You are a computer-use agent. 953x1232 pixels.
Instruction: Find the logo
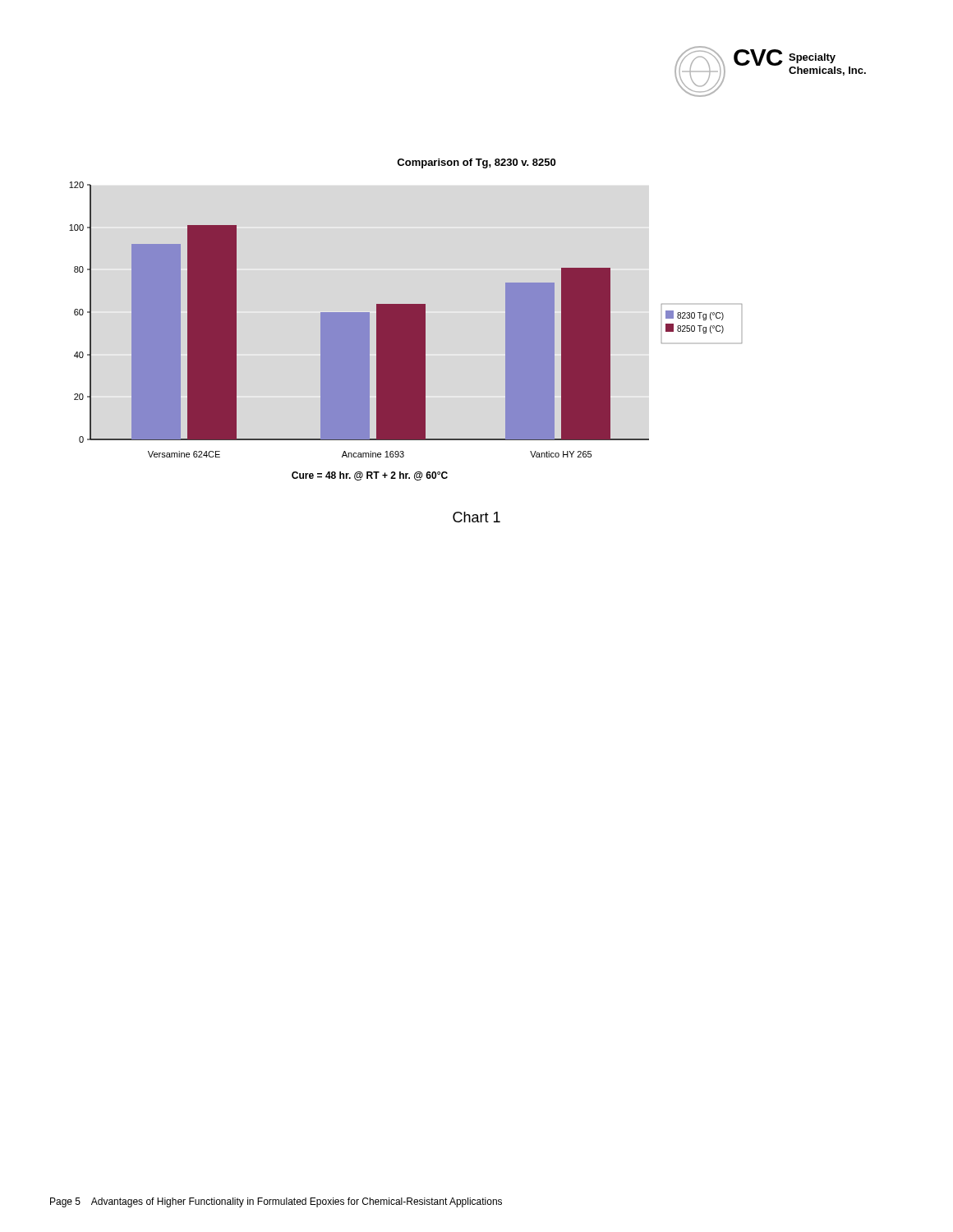coord(789,71)
